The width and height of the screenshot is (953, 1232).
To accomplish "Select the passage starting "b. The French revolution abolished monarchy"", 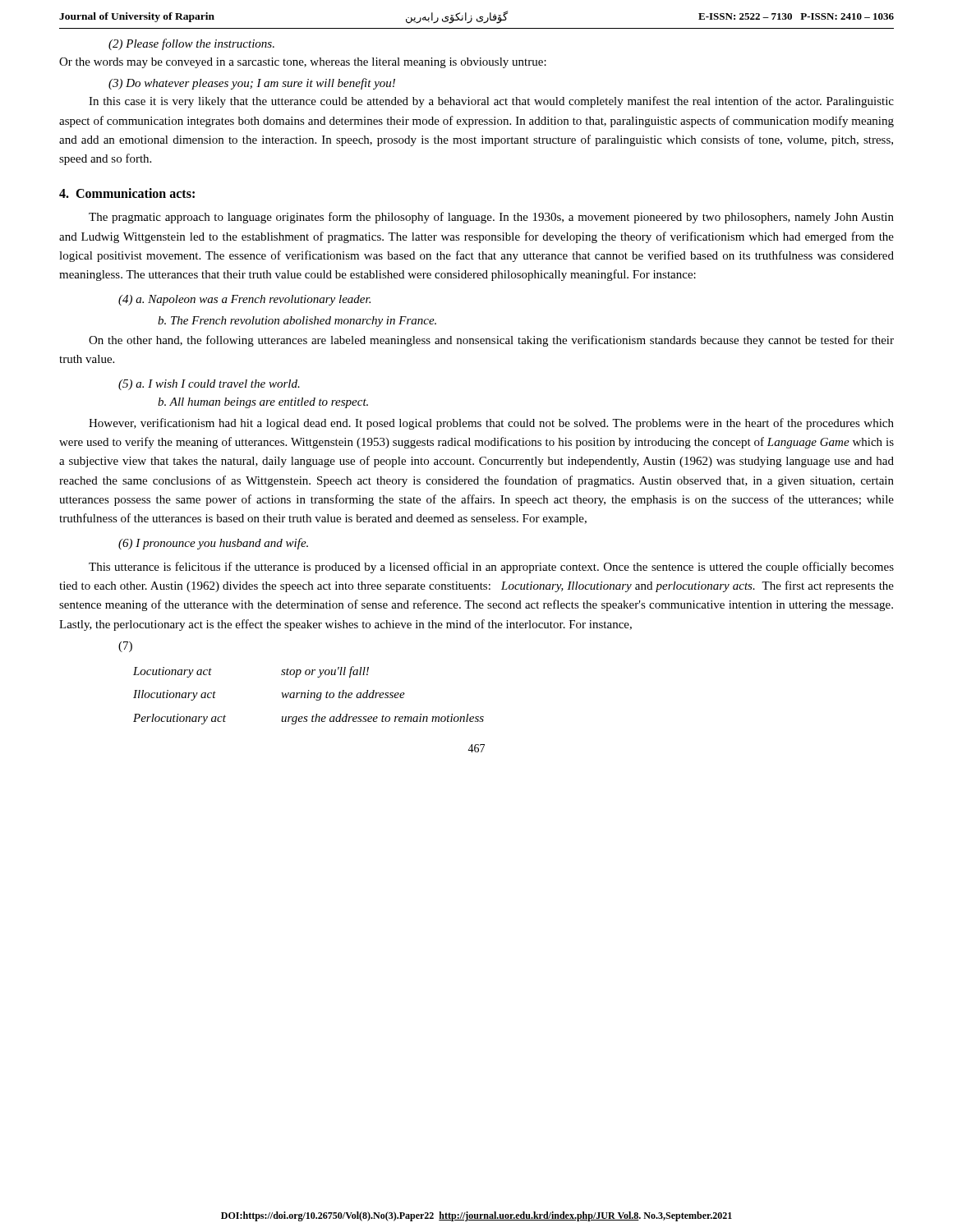I will click(298, 320).
